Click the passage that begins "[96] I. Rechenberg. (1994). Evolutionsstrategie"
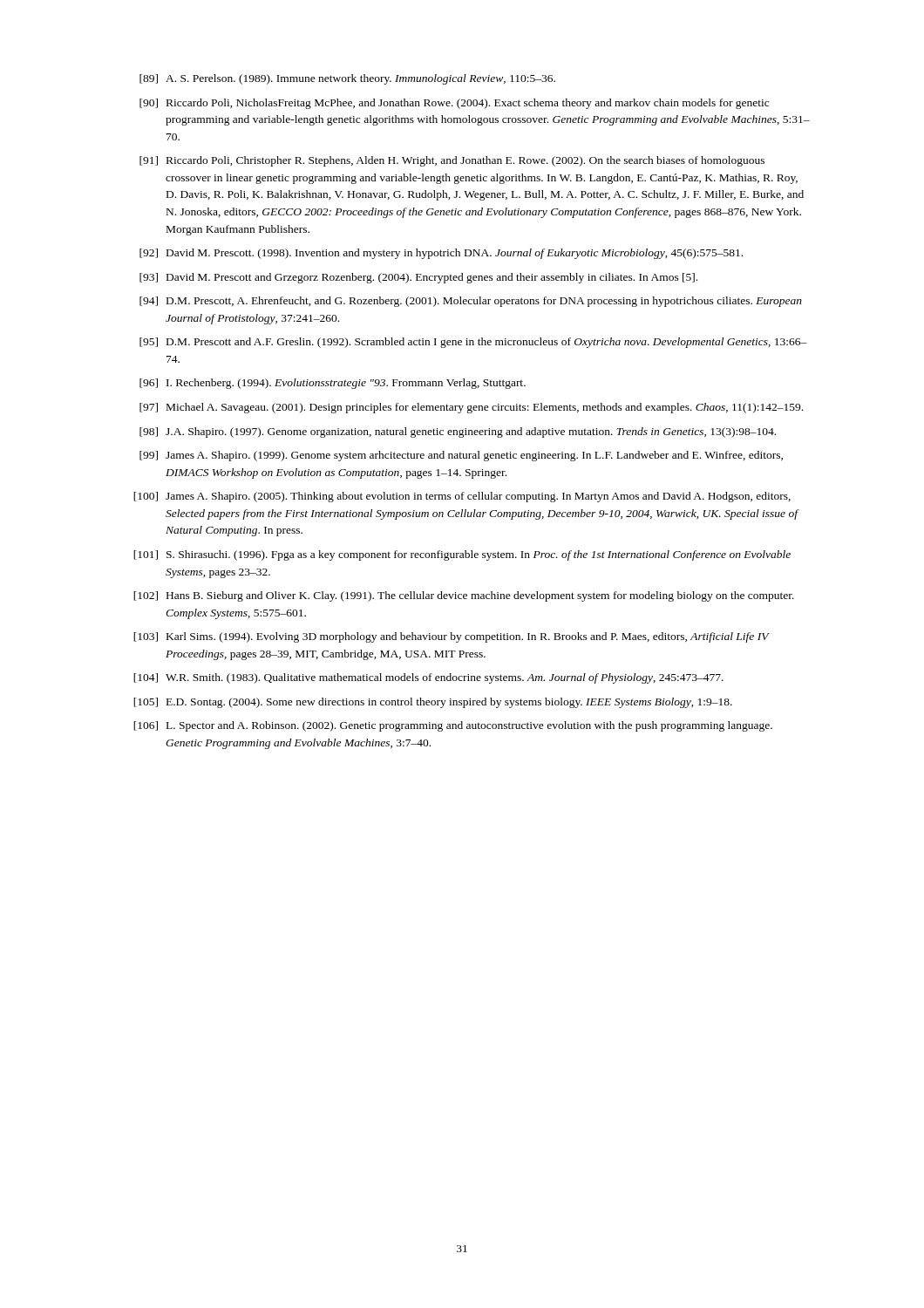This screenshot has width=924, height=1308. click(x=462, y=383)
